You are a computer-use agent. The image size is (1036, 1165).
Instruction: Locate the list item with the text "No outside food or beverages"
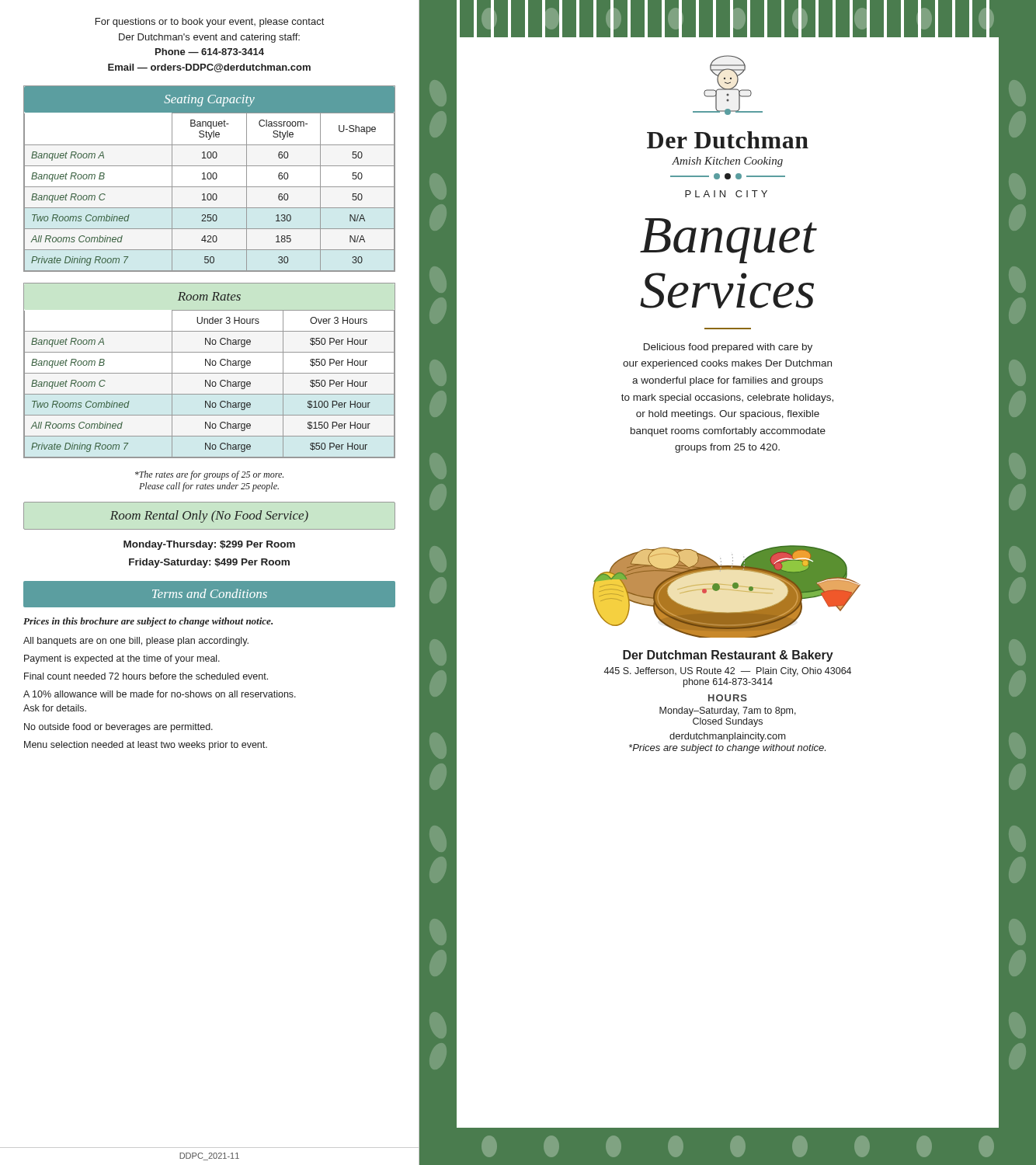(x=118, y=727)
